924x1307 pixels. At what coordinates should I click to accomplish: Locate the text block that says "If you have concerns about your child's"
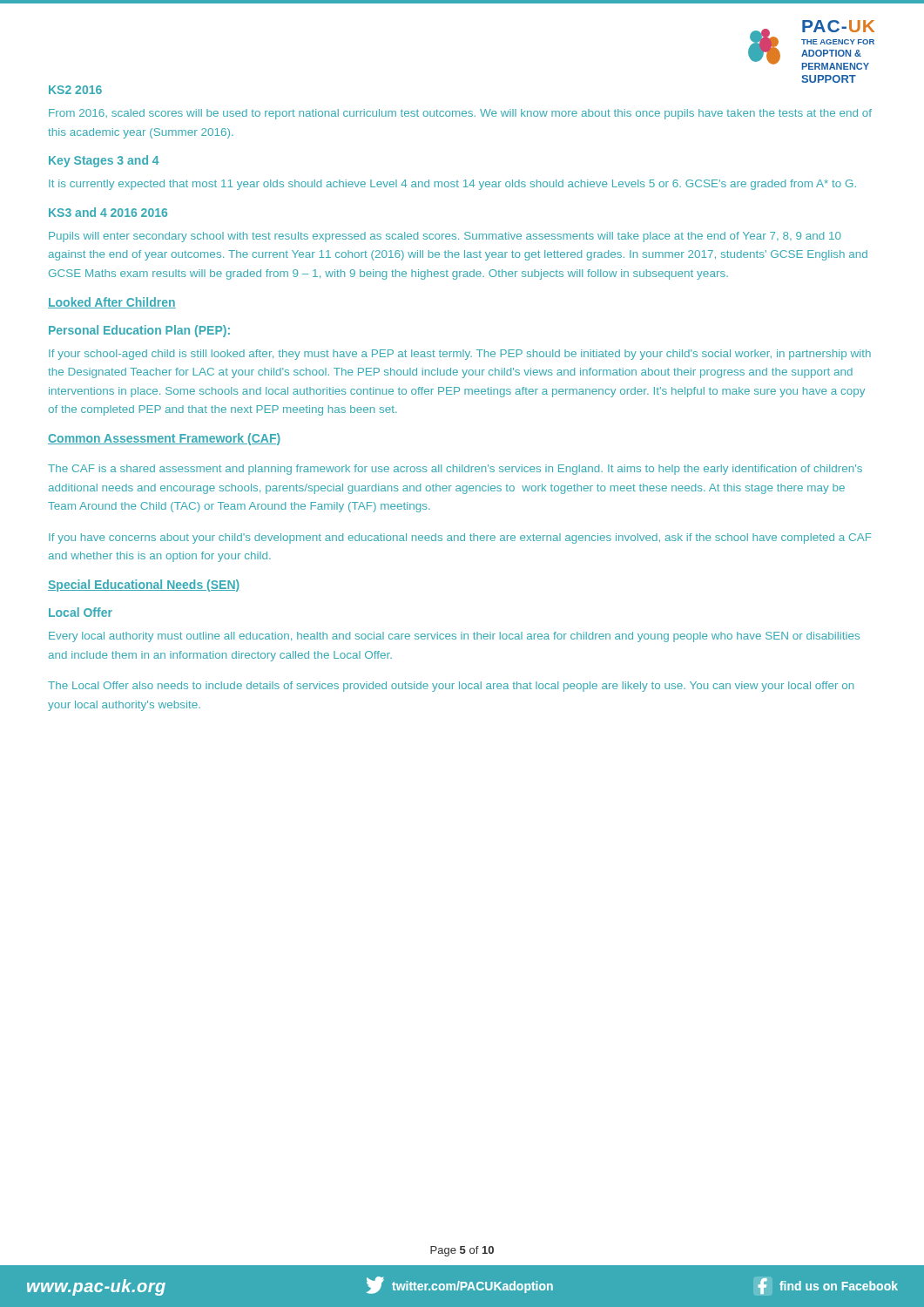pos(460,546)
